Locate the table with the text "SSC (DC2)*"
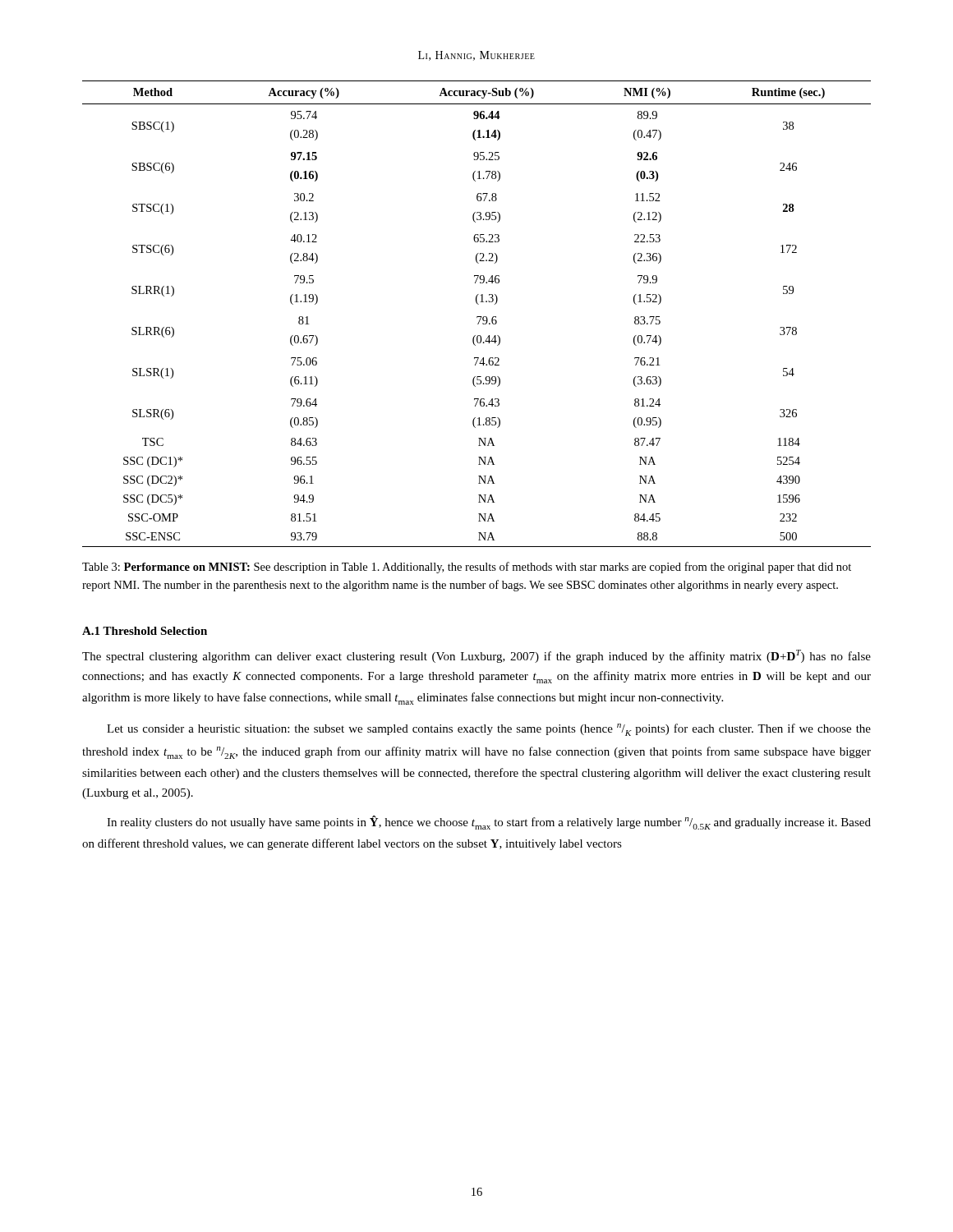 coord(476,314)
